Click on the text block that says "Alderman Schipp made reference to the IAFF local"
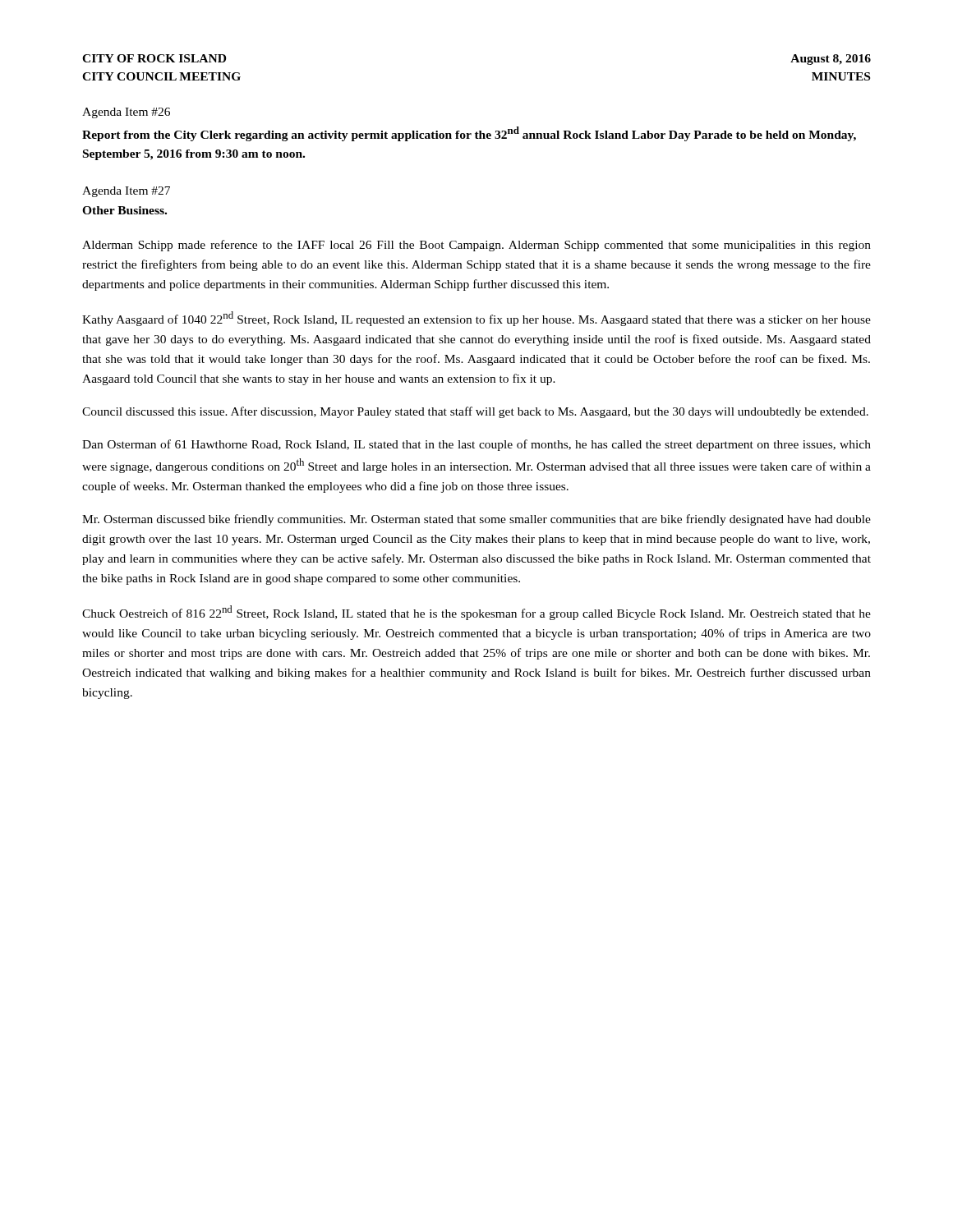 pos(476,264)
